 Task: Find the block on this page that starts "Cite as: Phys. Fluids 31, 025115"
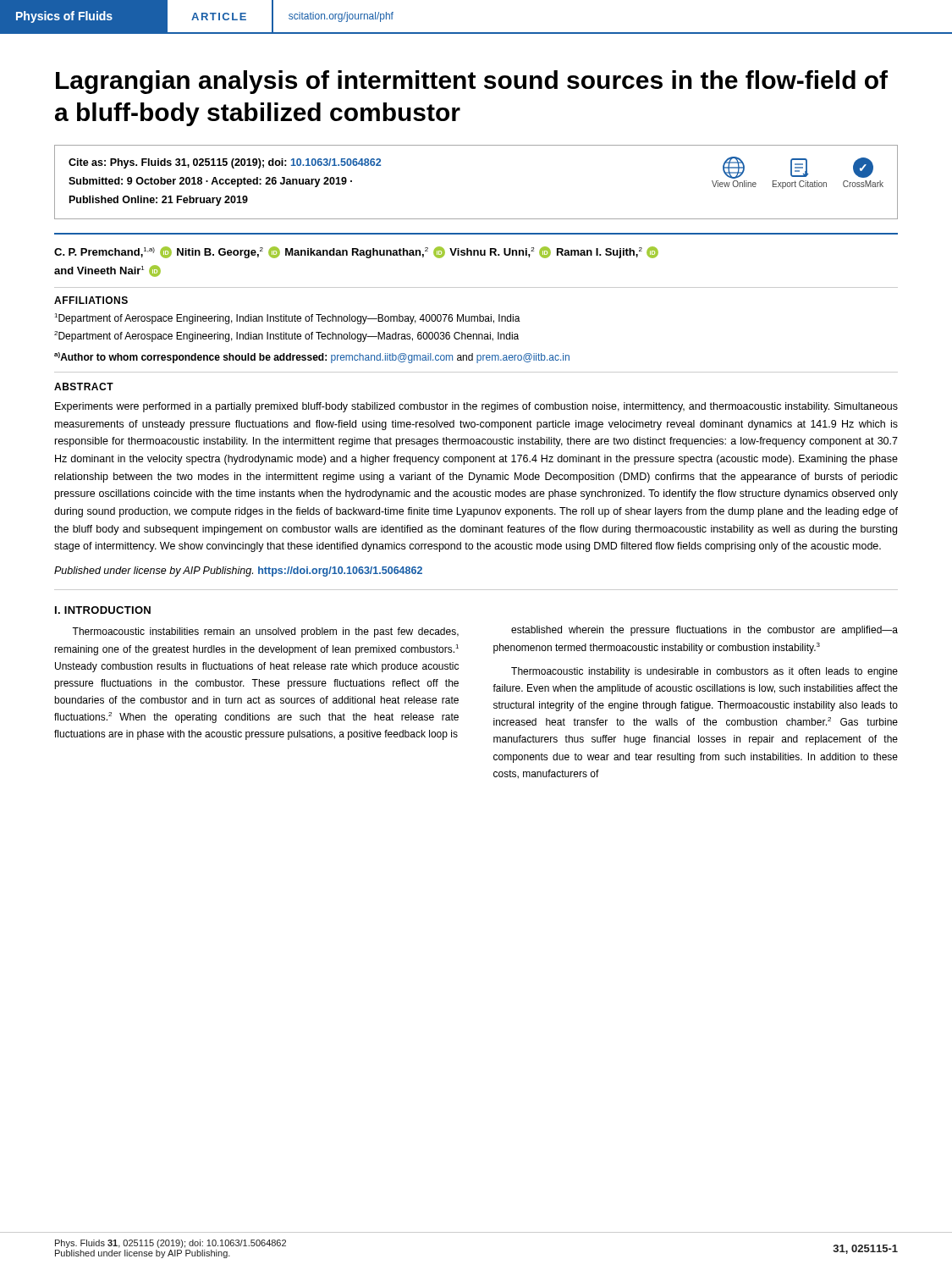coord(234,168)
